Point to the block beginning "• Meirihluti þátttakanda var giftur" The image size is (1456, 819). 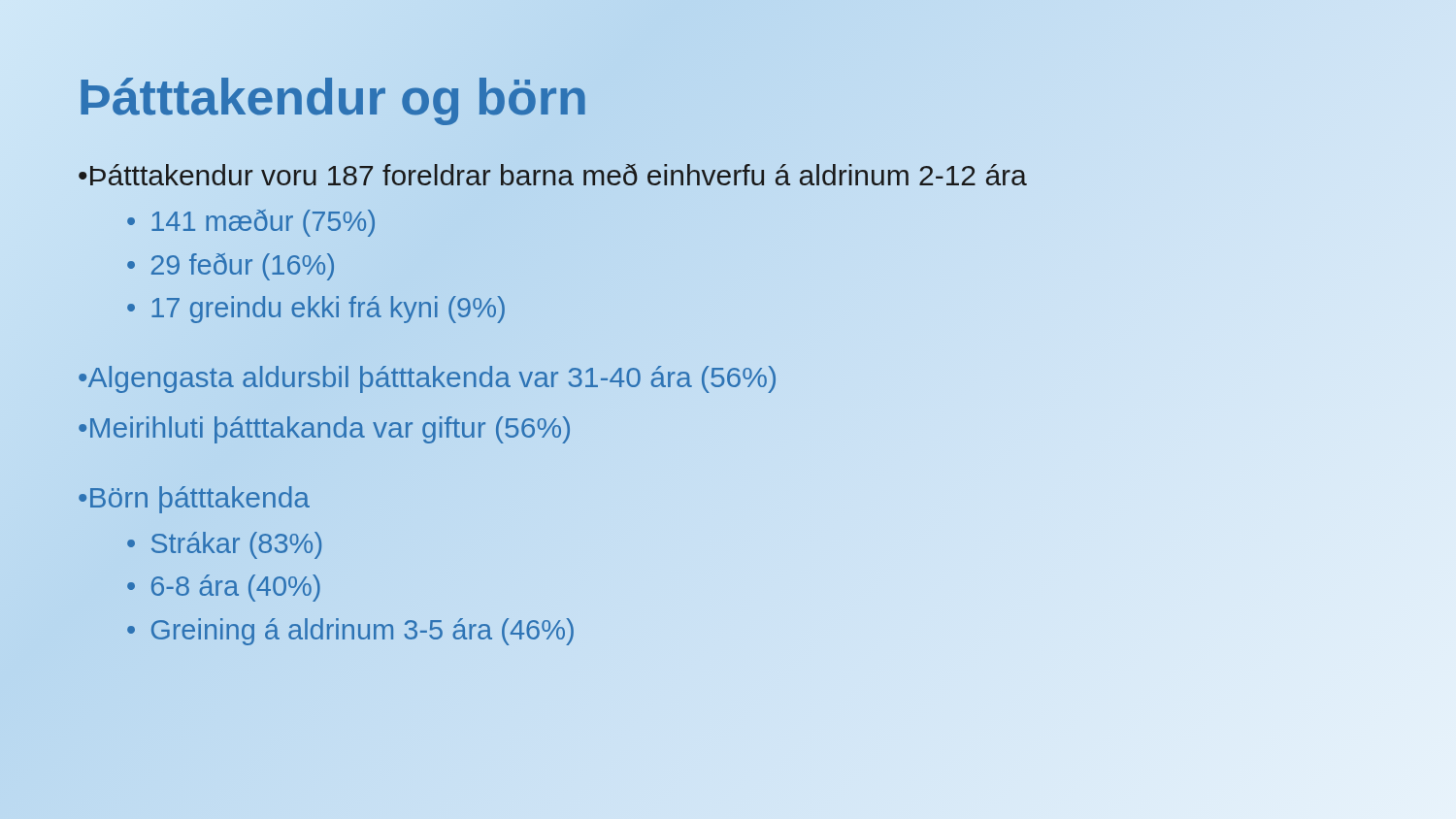coord(325,428)
